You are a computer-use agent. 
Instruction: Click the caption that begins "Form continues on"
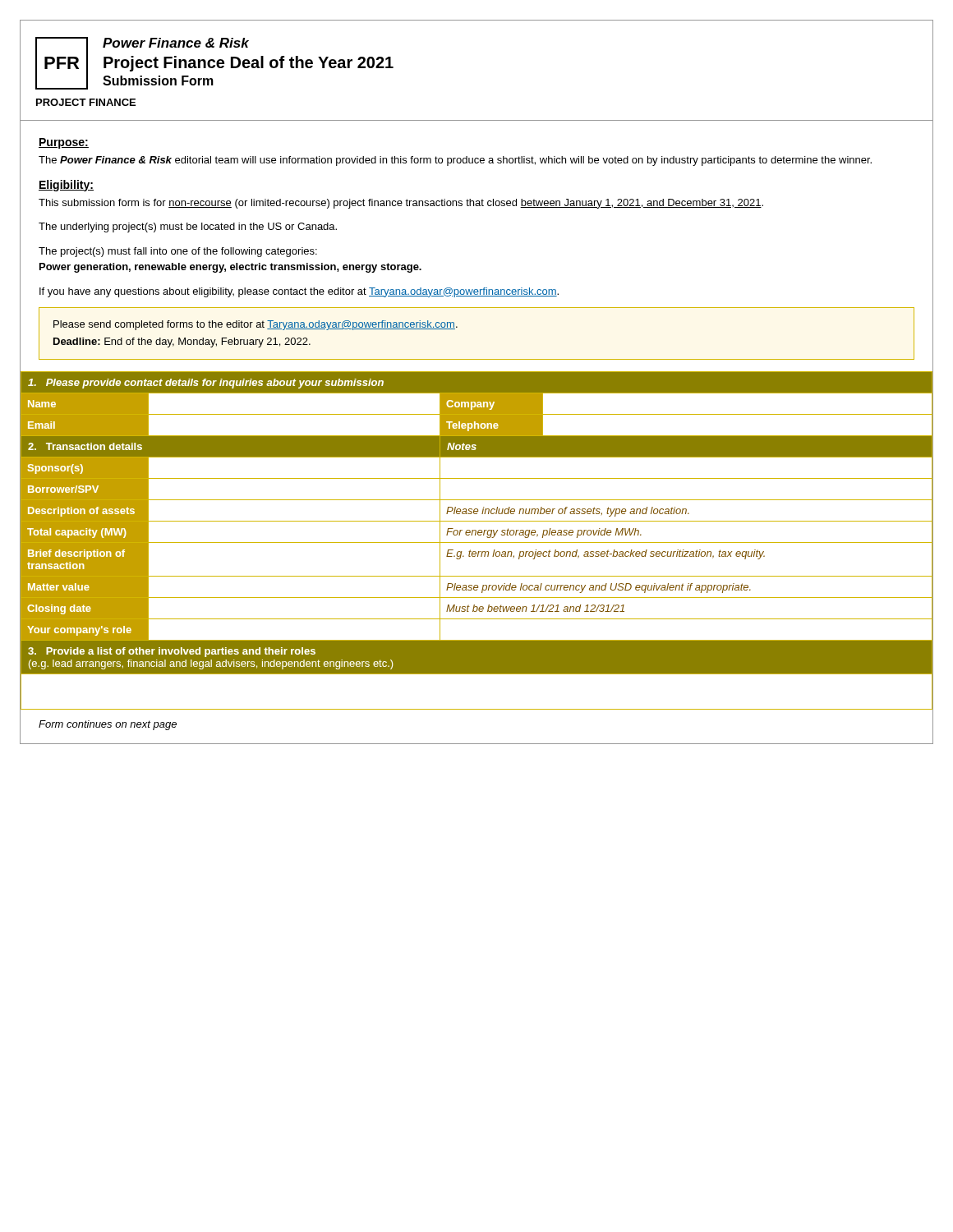coord(108,724)
